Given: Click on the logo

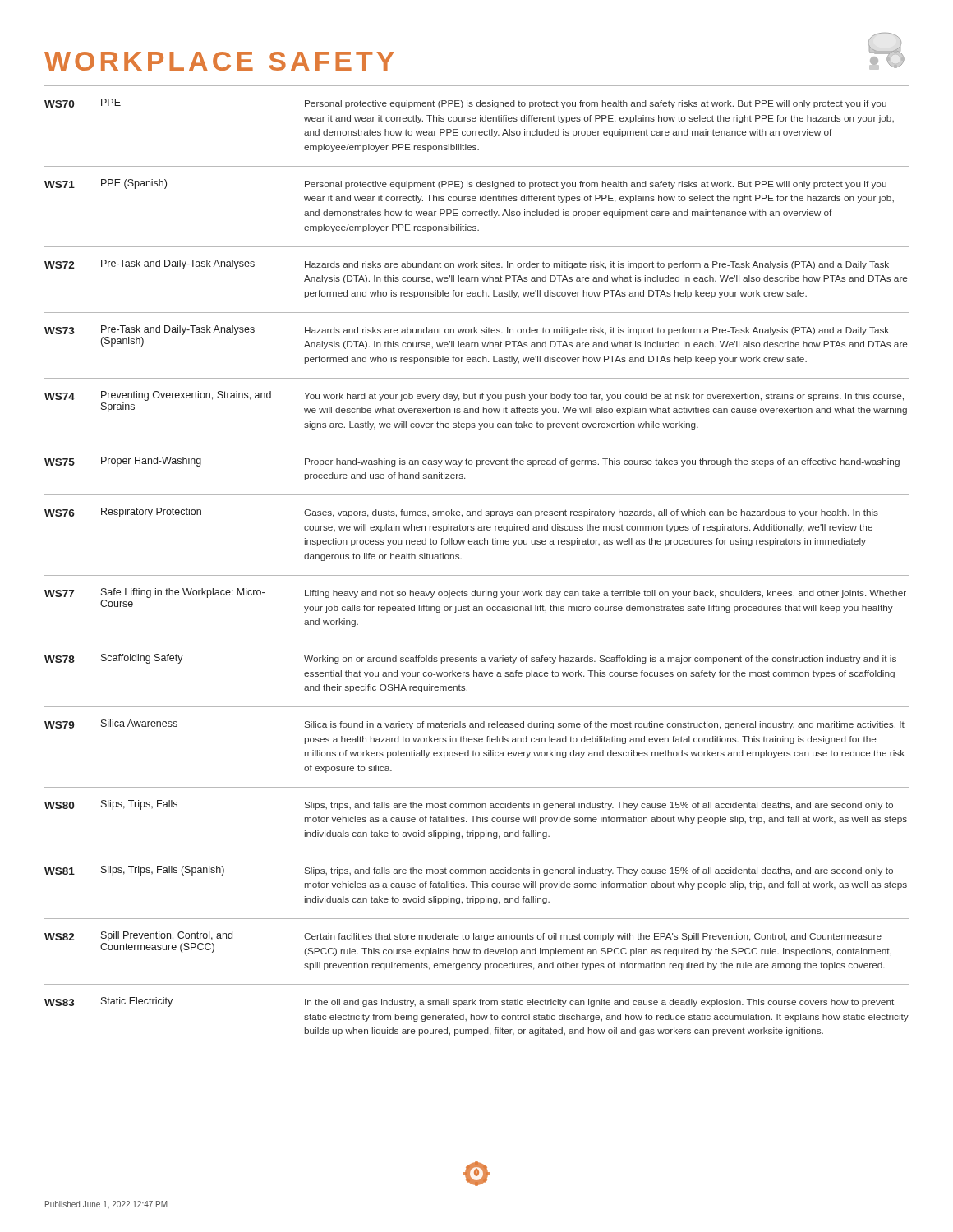Looking at the screenshot, I should (x=476, y=1174).
